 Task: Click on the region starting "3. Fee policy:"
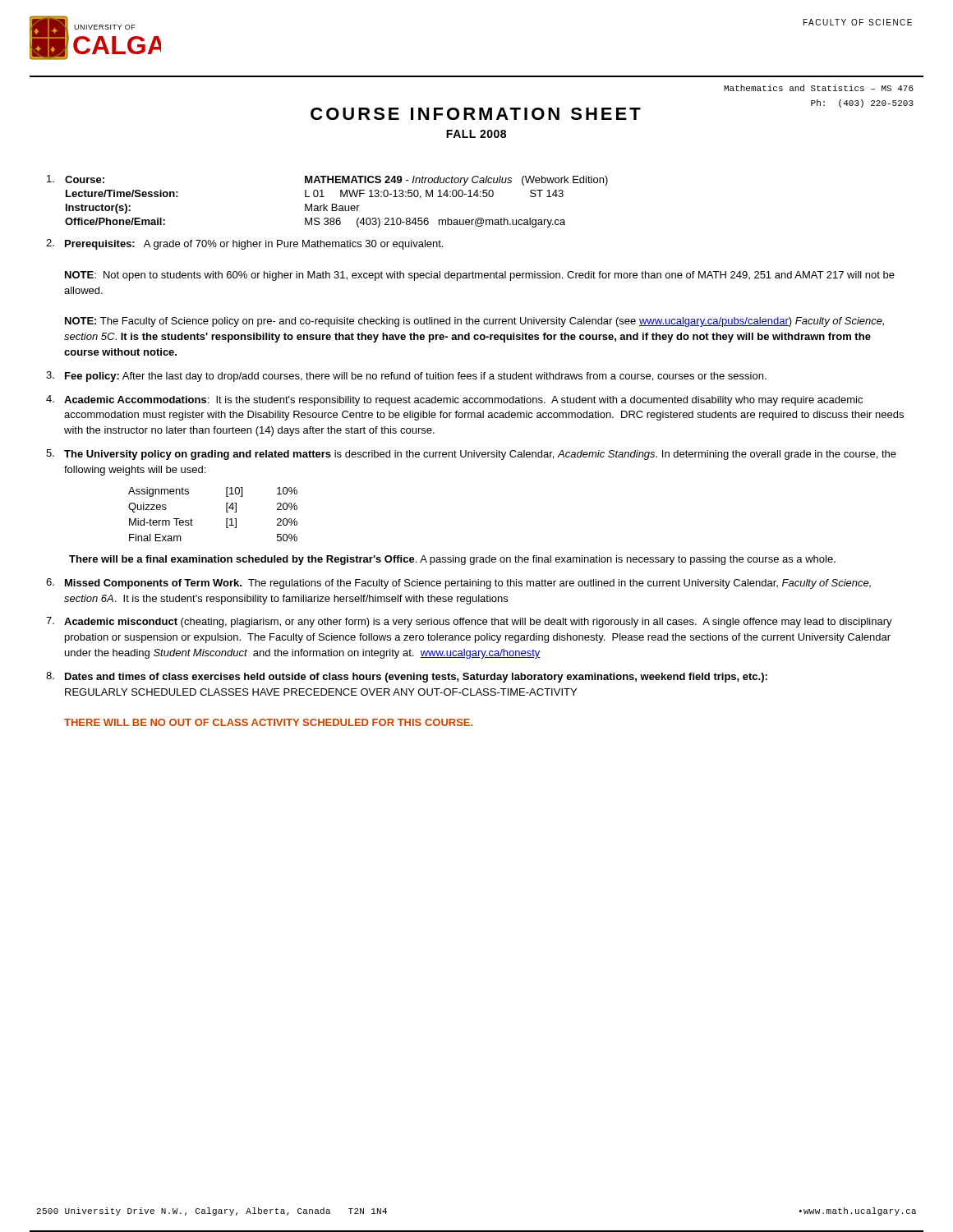tap(476, 376)
